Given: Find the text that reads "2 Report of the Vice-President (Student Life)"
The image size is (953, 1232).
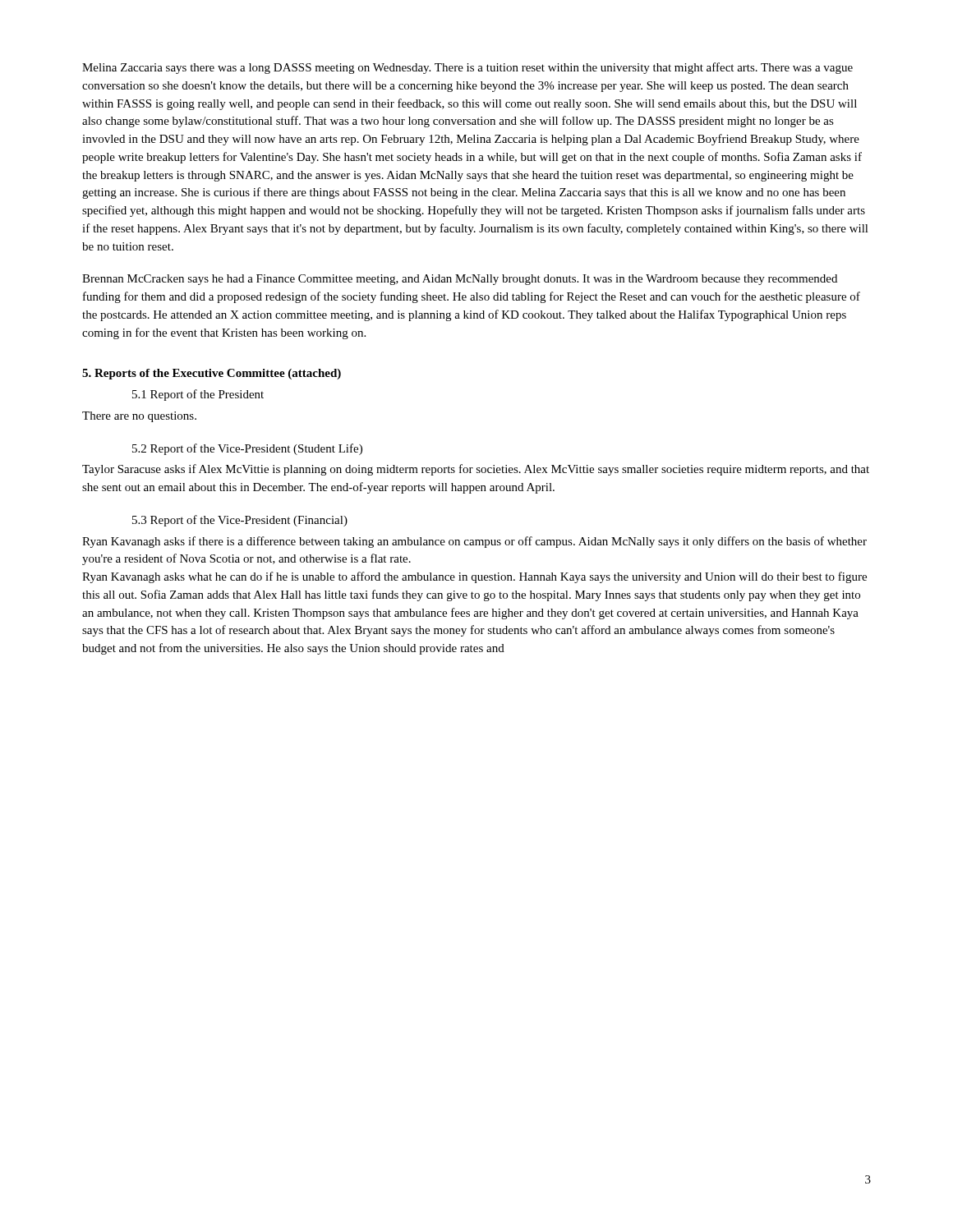Looking at the screenshot, I should (x=247, y=448).
